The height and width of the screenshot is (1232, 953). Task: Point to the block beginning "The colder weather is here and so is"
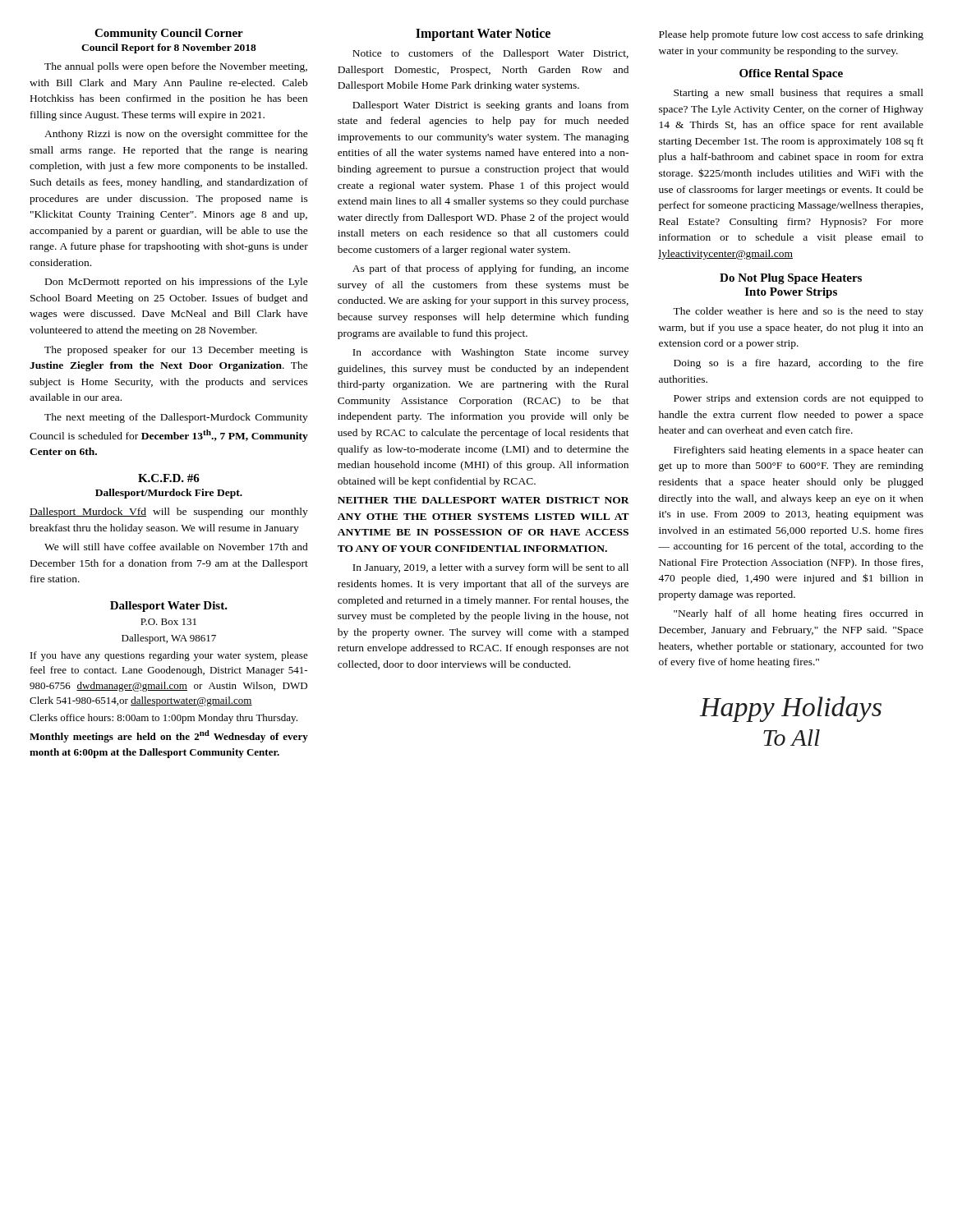tap(791, 487)
